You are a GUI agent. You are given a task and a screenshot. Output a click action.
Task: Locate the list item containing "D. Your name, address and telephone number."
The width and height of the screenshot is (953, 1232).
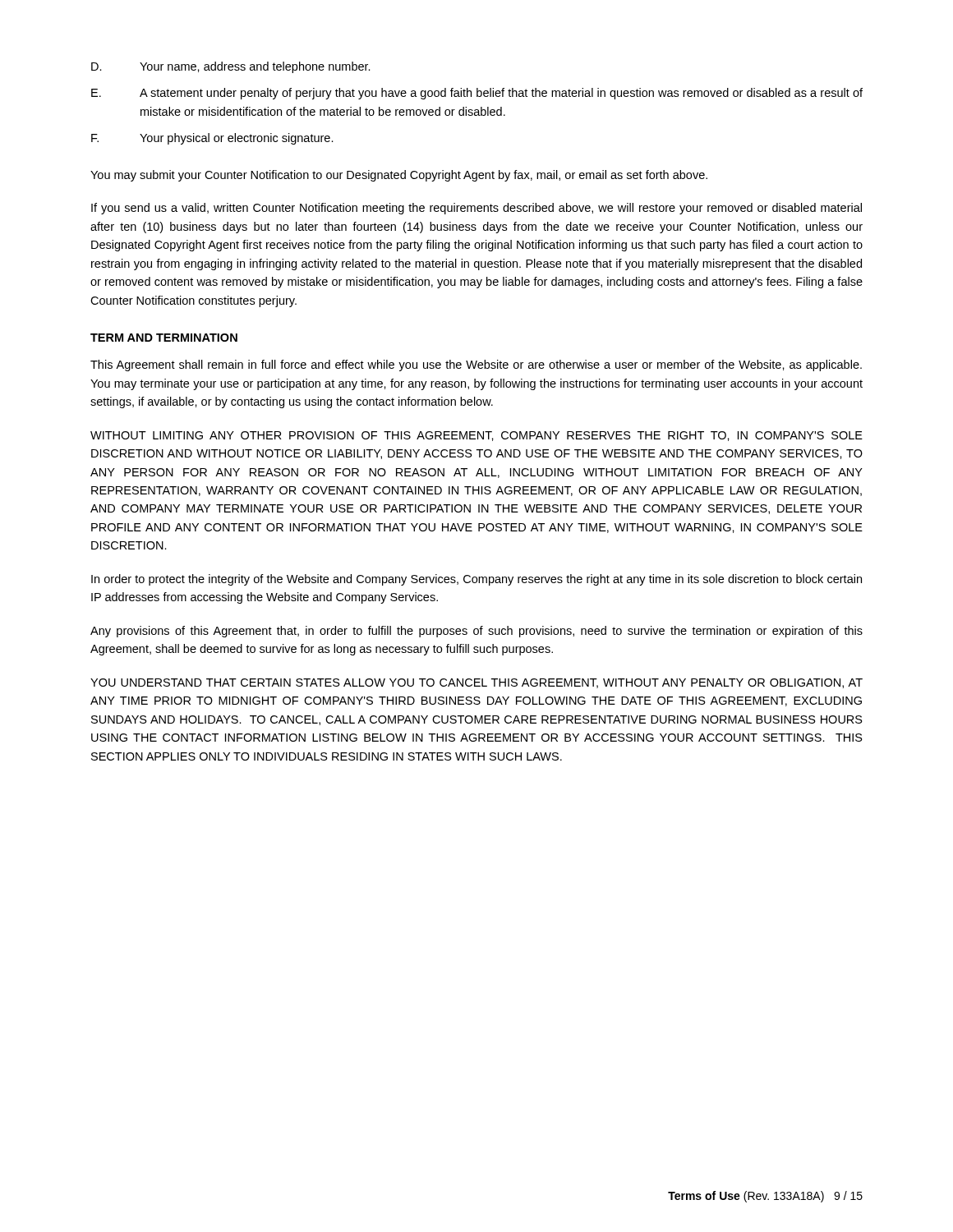click(x=231, y=67)
